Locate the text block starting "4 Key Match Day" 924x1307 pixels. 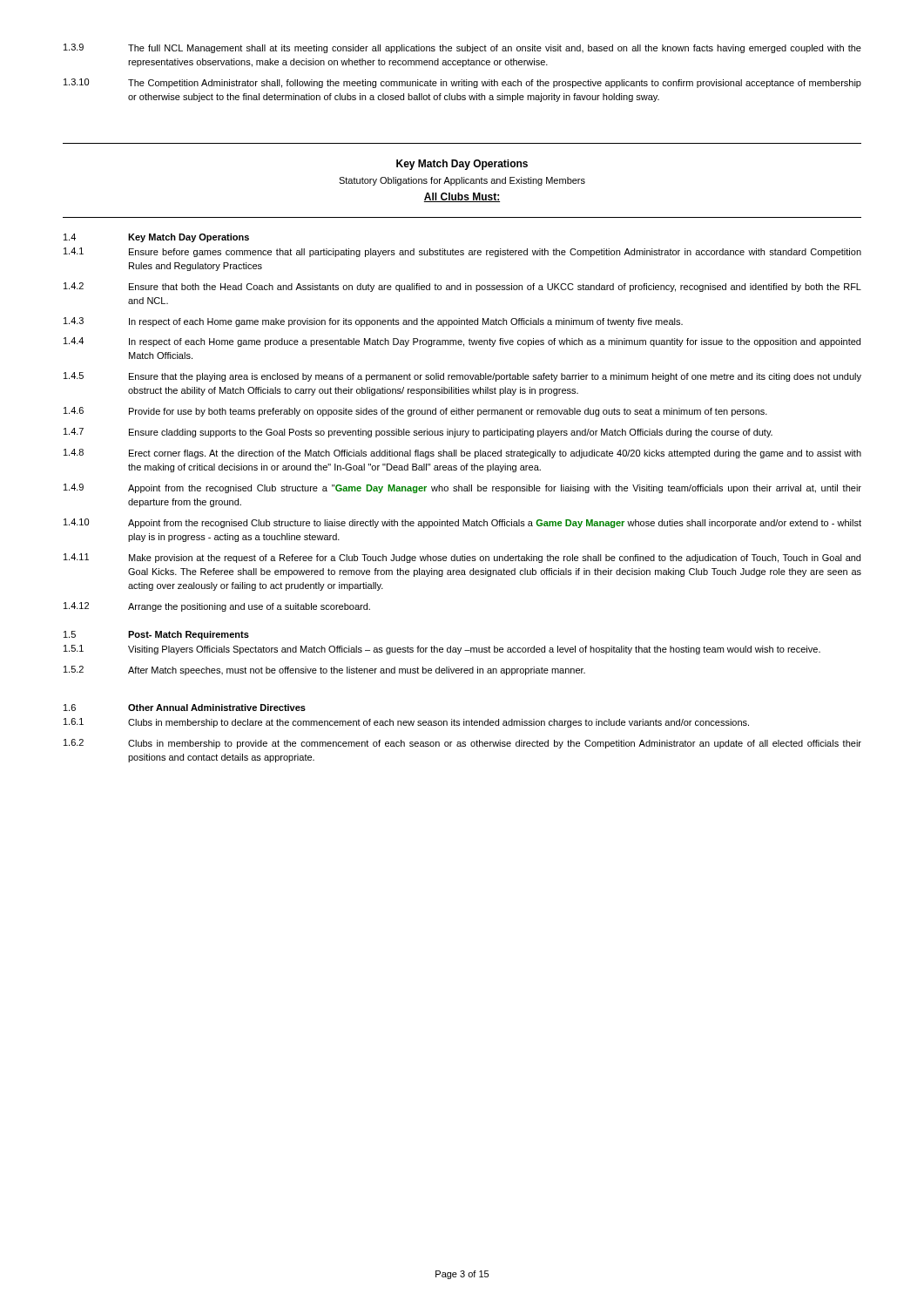pyautogui.click(x=156, y=238)
